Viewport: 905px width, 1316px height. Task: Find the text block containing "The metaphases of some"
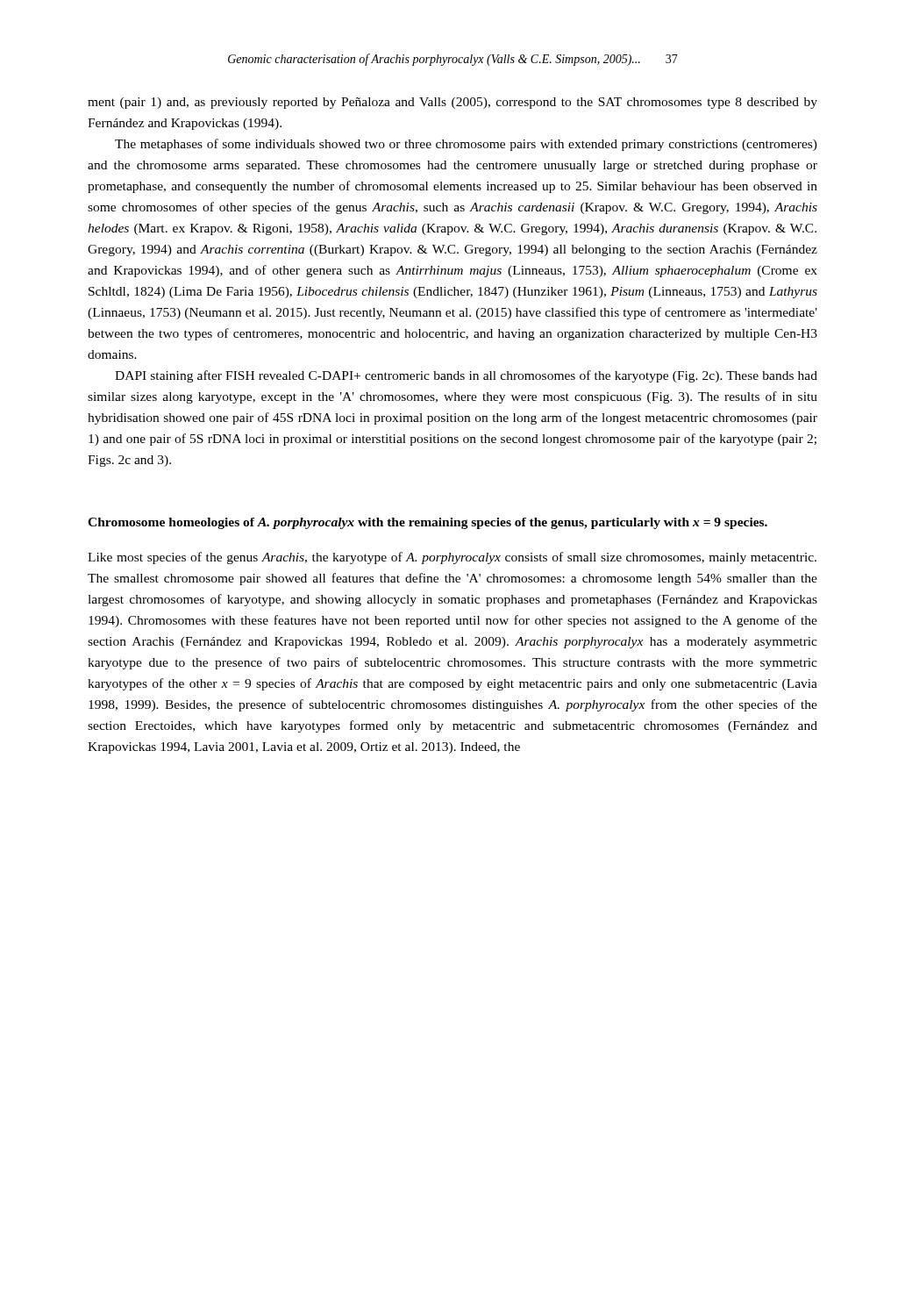[x=452, y=249]
